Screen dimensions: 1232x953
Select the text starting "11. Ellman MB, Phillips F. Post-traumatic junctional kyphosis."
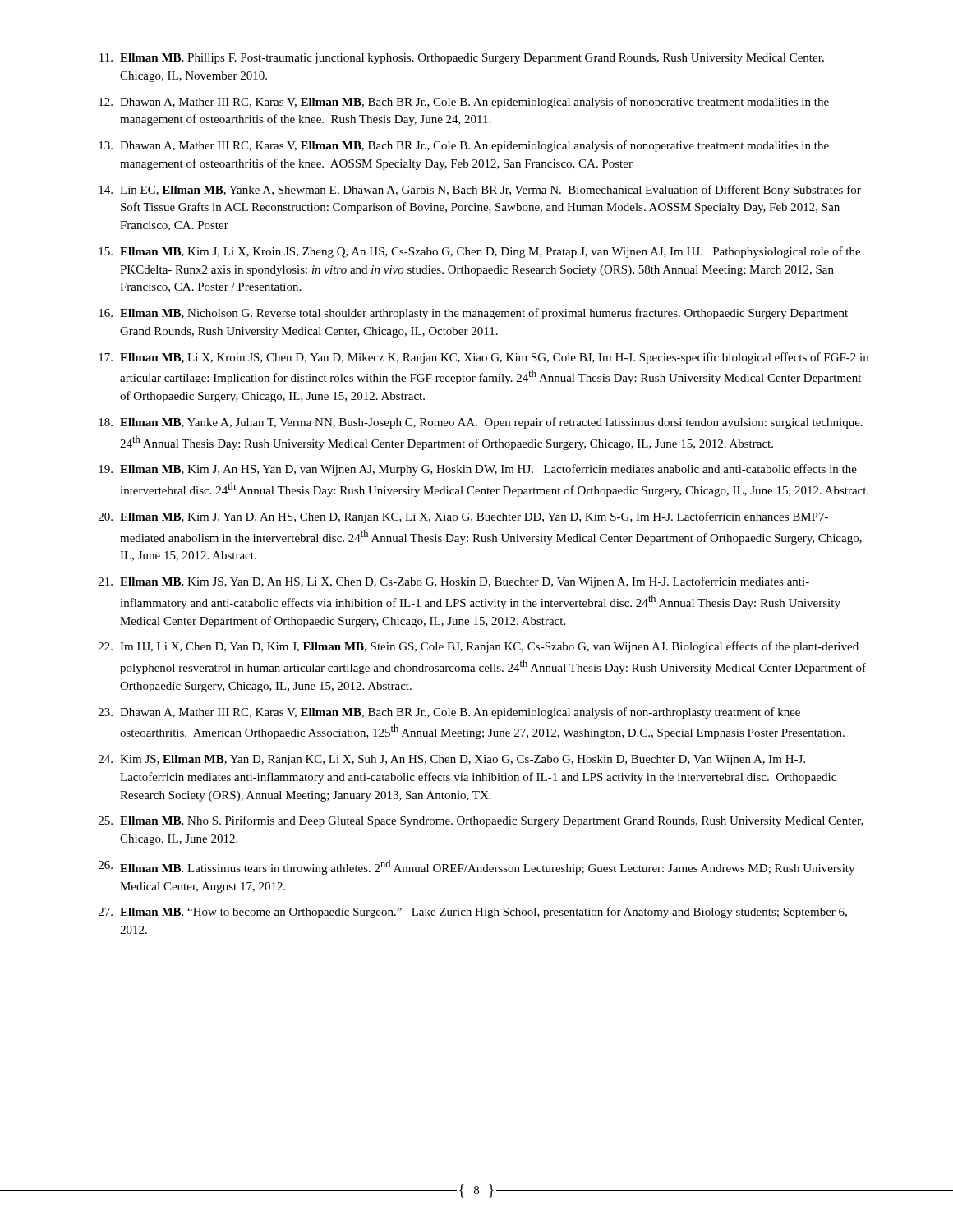[476, 67]
